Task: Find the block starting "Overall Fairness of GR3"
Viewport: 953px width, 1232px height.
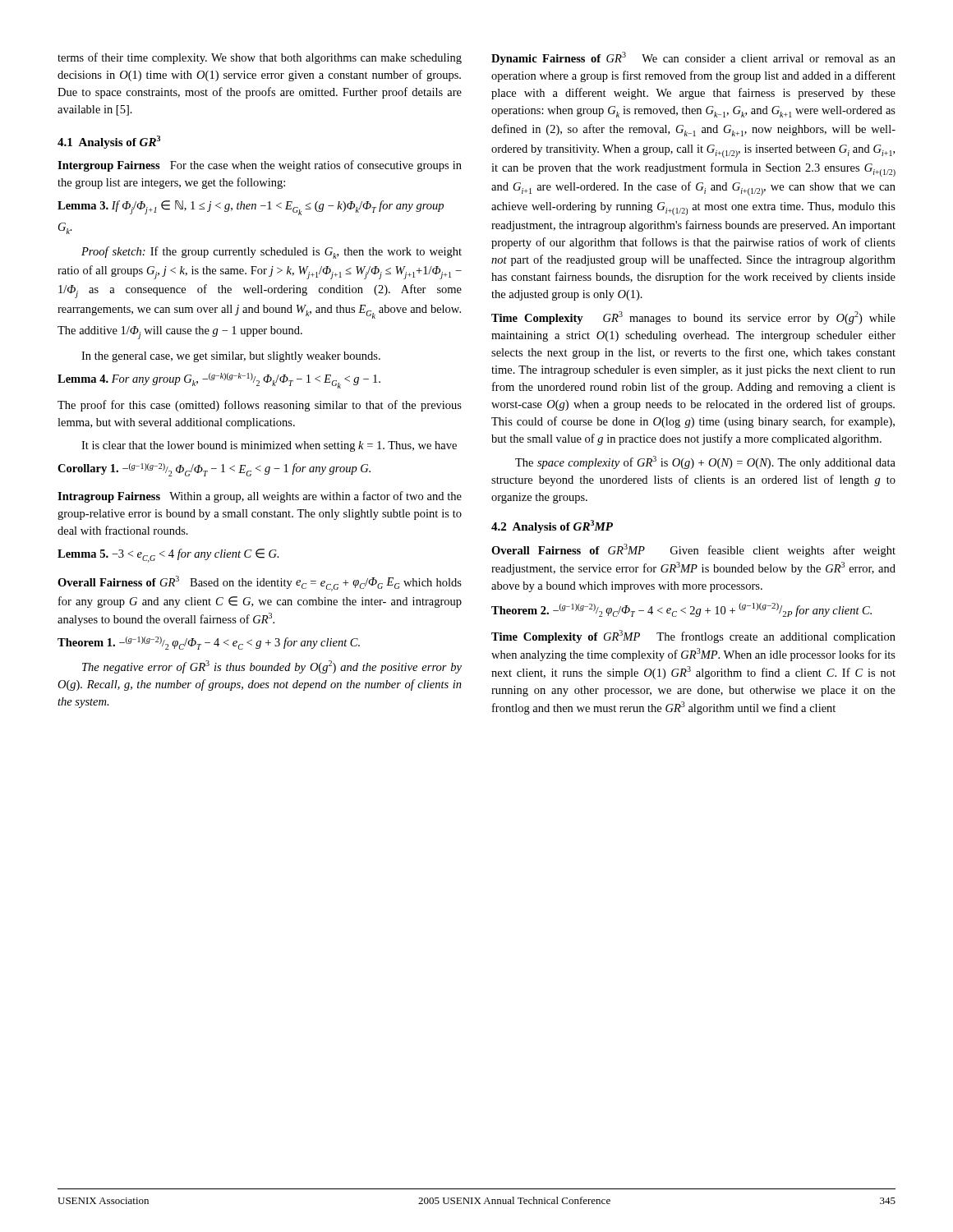Action: coord(260,600)
